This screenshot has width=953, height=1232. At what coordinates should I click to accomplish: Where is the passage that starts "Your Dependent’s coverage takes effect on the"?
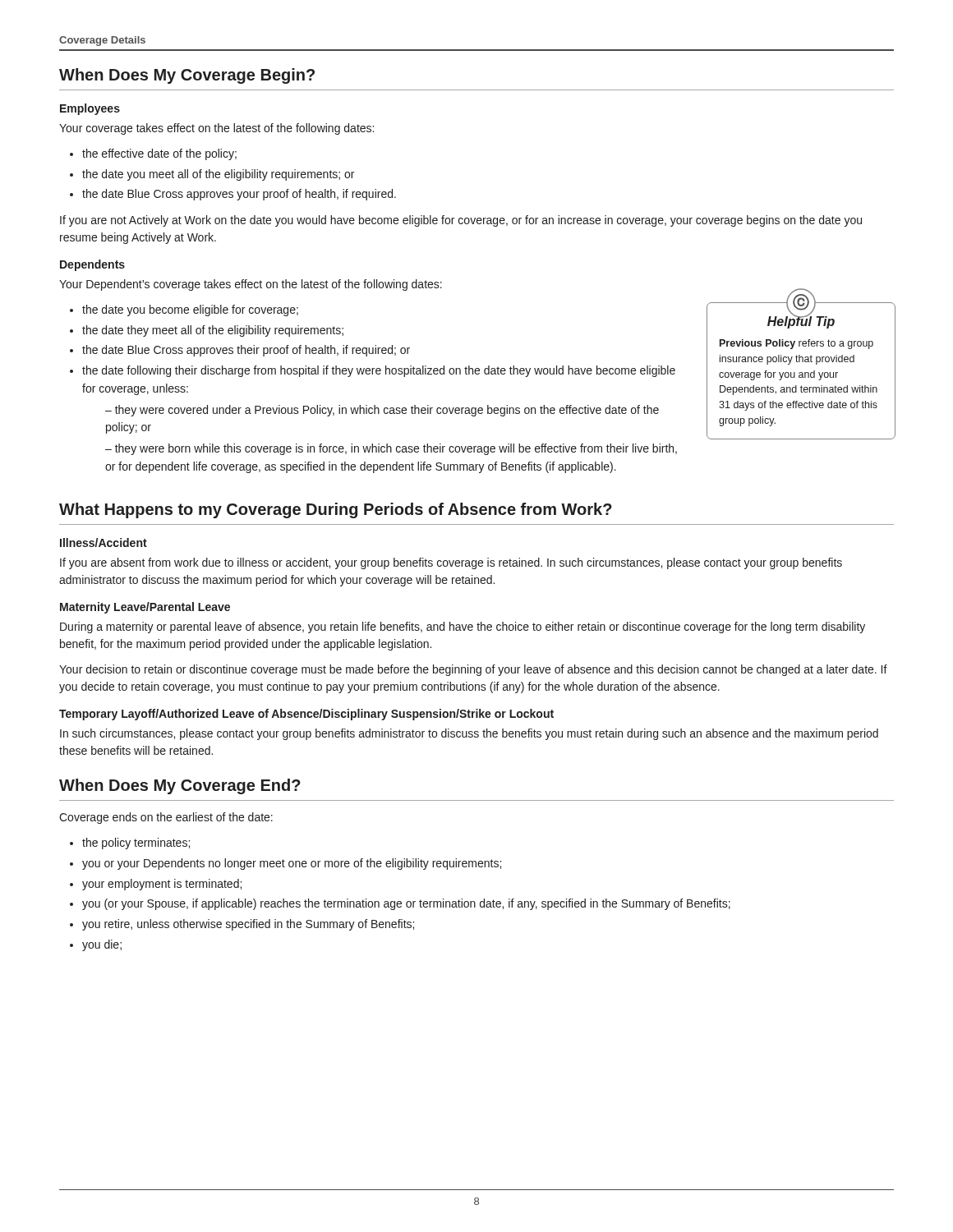(x=373, y=285)
